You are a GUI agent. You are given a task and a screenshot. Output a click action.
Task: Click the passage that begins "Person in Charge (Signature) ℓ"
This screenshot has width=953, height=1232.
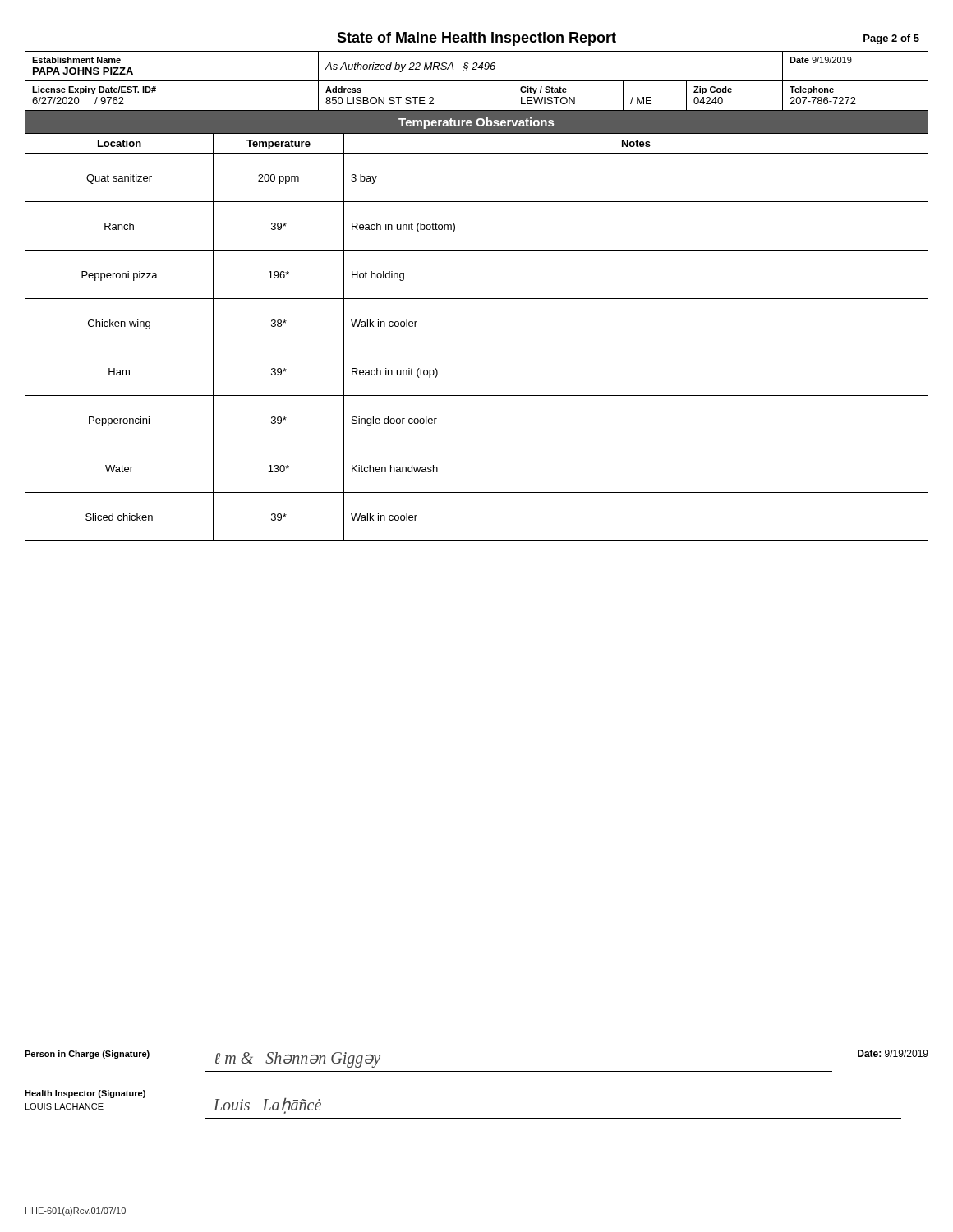click(106, 1057)
